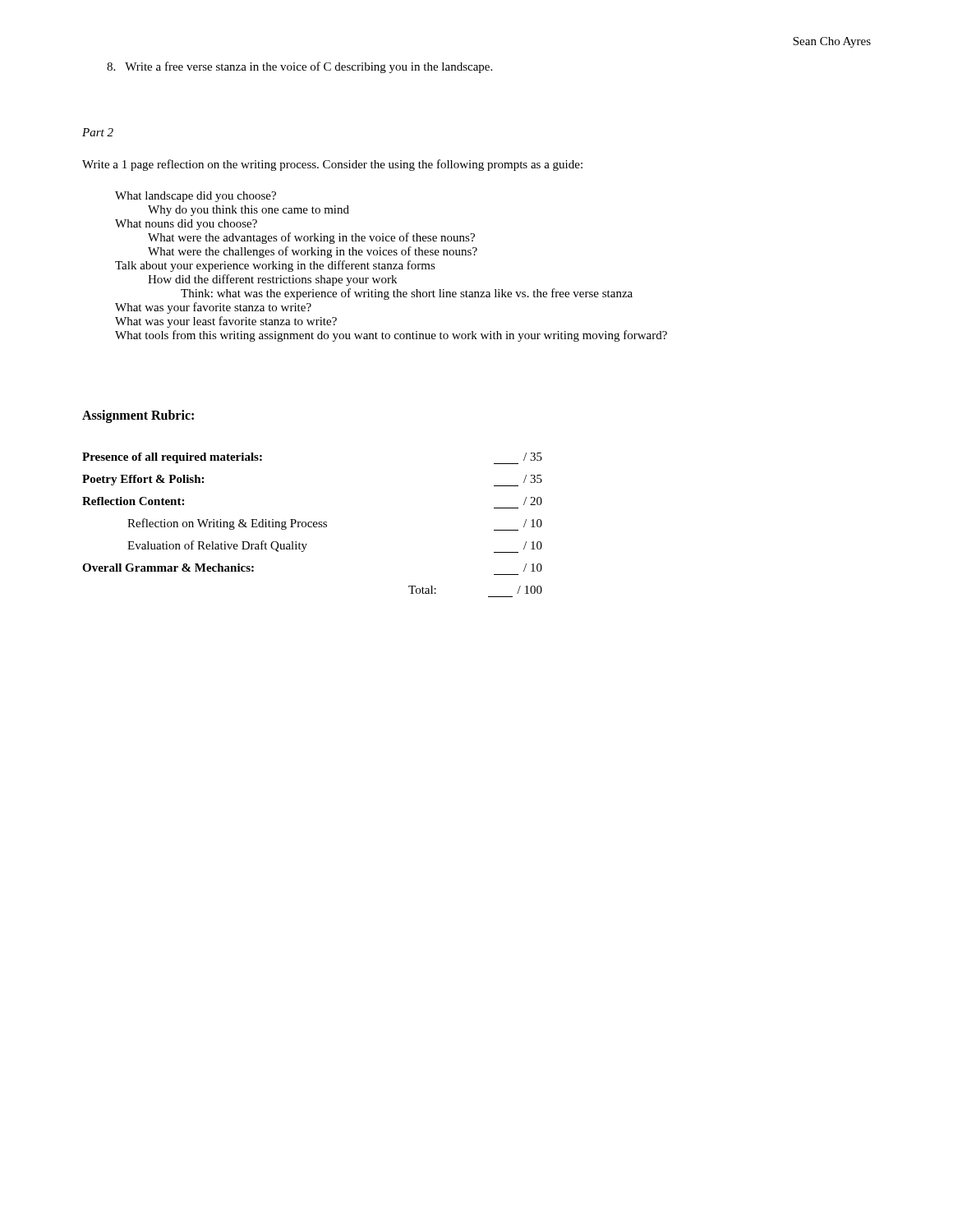Screen dimensions: 1232x953
Task: Click the passage that begins "How did the"
Action: point(509,286)
